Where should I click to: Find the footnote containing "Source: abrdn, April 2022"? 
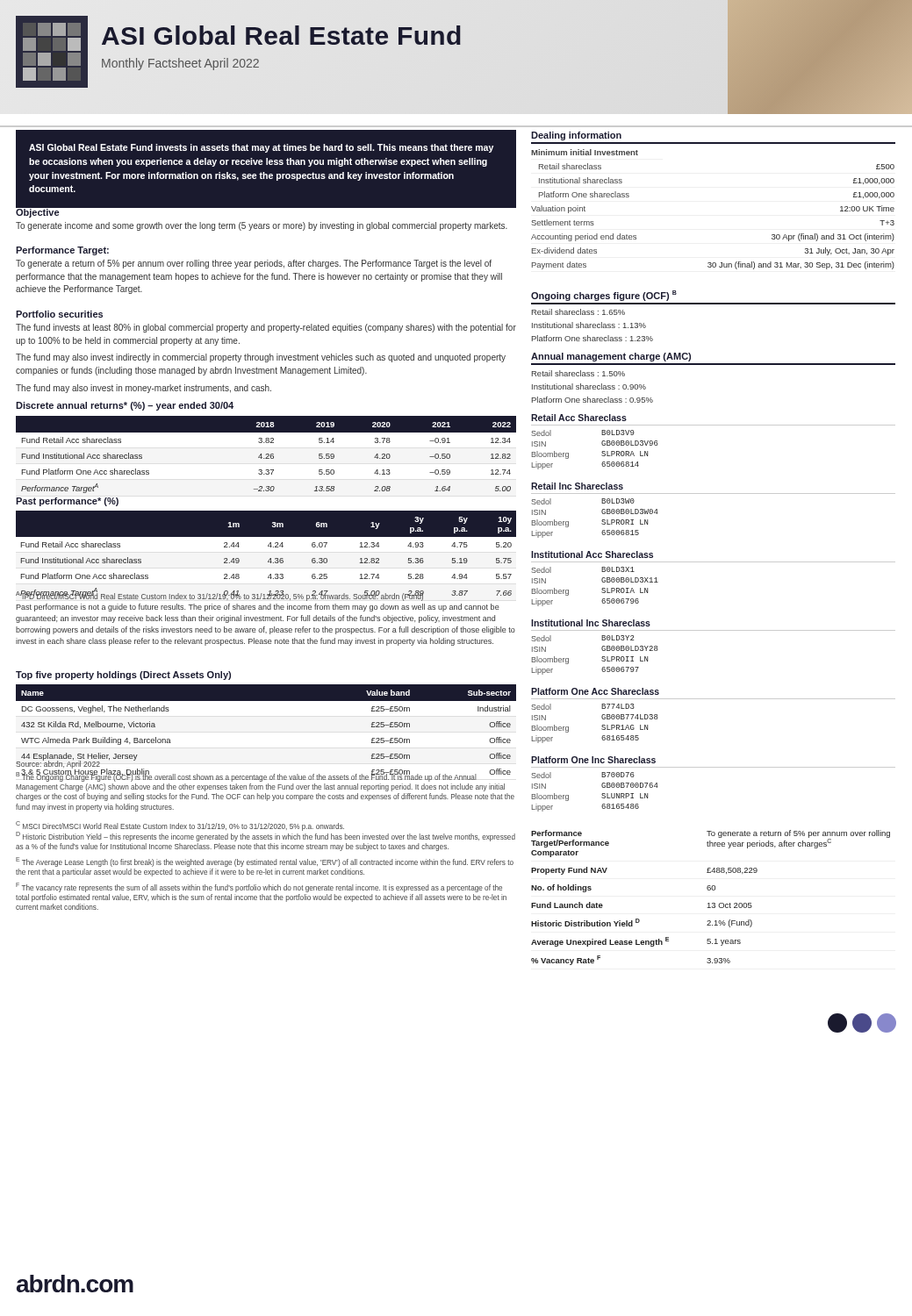(x=58, y=764)
